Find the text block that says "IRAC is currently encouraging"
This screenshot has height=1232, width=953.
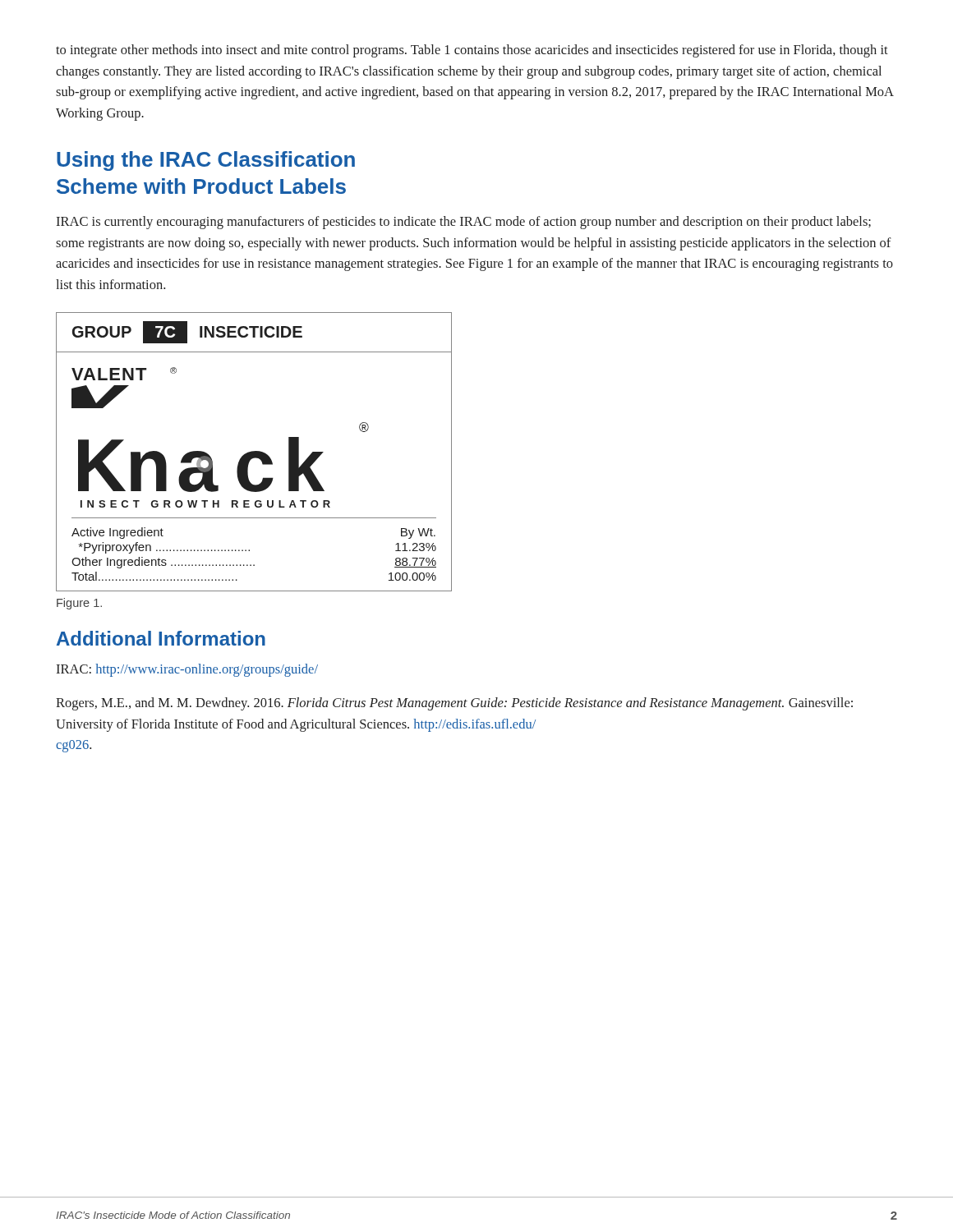coord(474,253)
